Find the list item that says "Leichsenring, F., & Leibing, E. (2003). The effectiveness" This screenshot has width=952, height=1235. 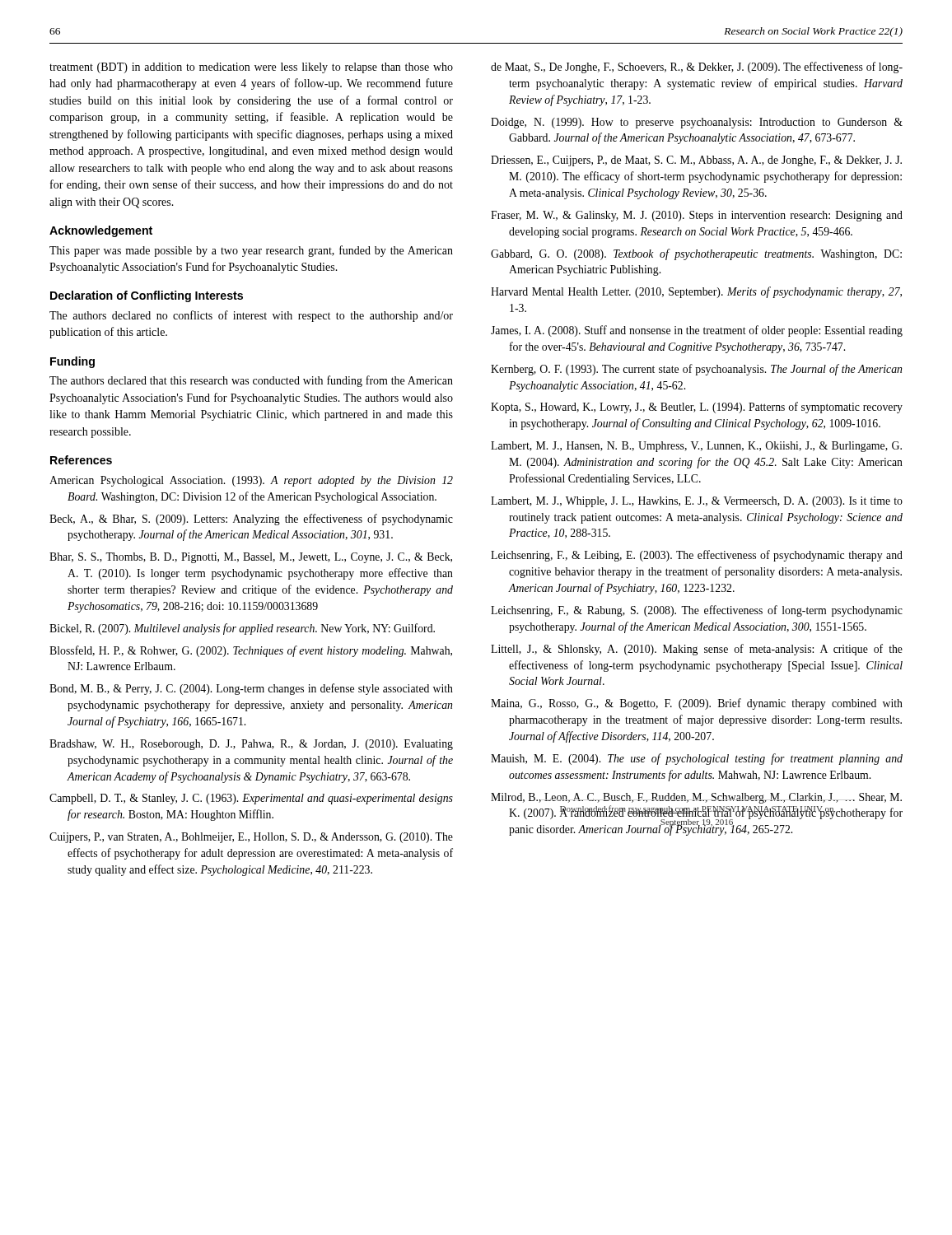click(x=697, y=572)
